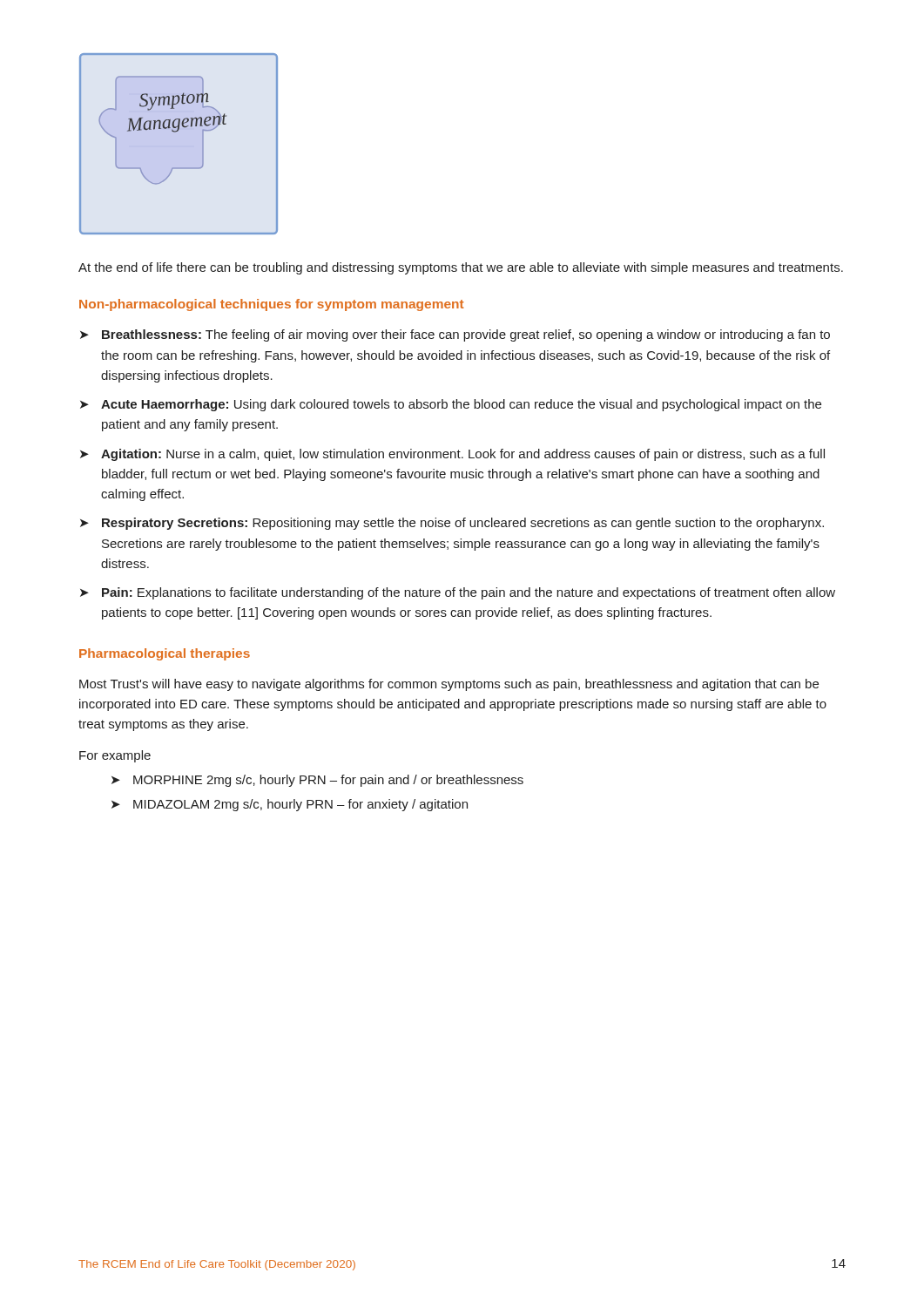
Task: Locate the text starting "➤ Agitation: Nurse in a calm, quiet, low"
Action: (x=462, y=473)
